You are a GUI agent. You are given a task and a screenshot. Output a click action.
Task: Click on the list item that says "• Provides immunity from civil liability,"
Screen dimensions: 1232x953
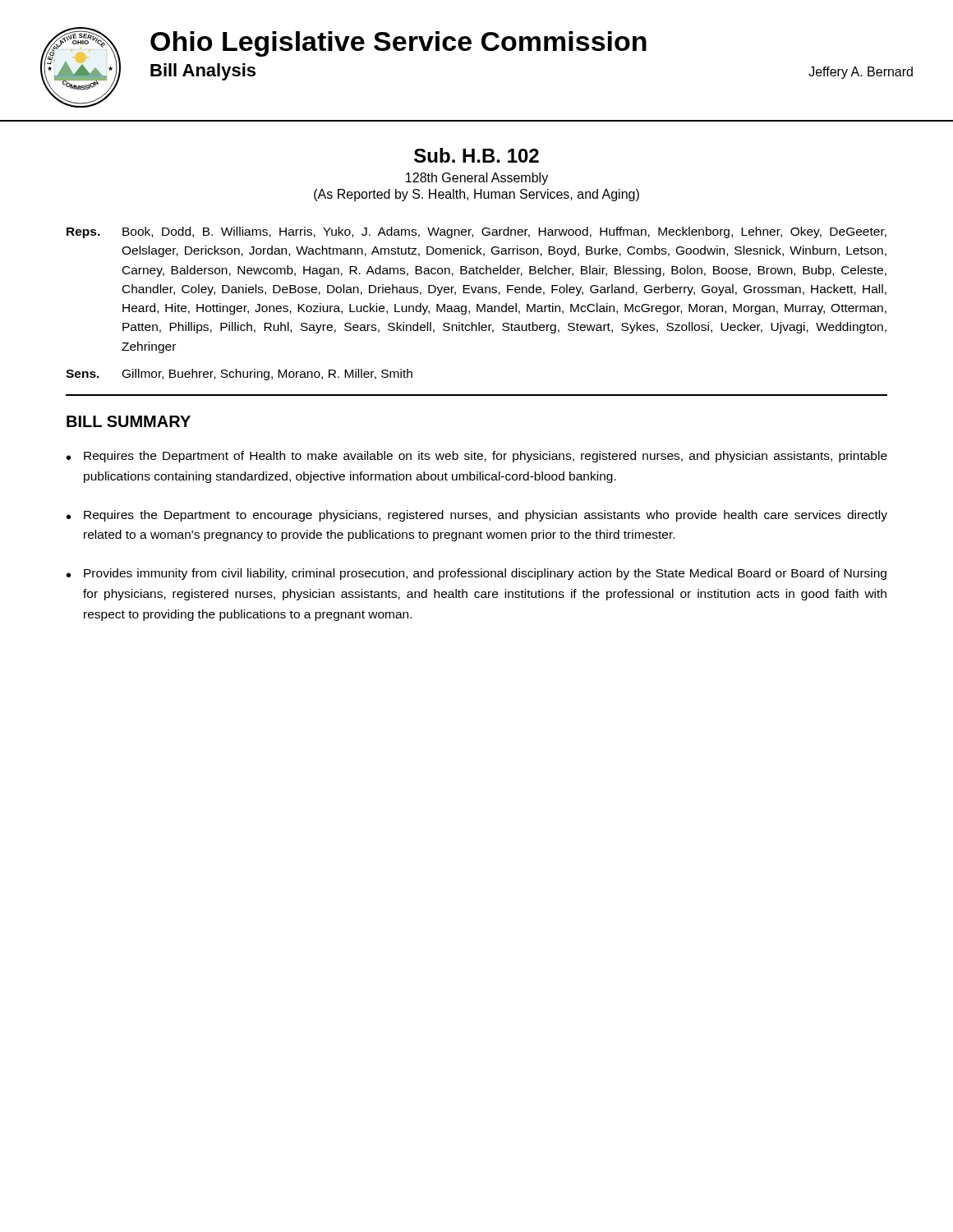click(x=476, y=594)
